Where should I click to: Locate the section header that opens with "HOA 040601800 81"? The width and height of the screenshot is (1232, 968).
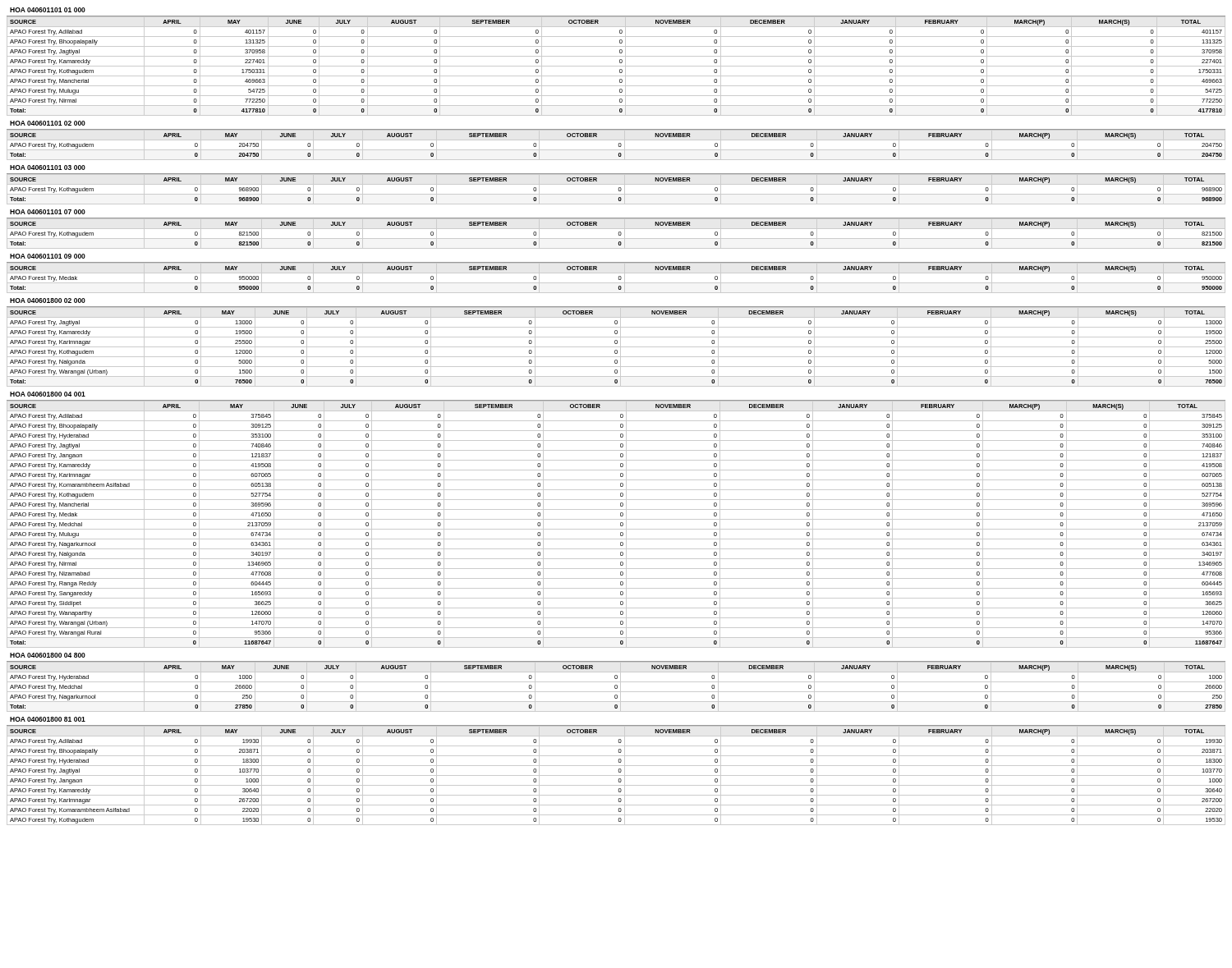(48, 719)
